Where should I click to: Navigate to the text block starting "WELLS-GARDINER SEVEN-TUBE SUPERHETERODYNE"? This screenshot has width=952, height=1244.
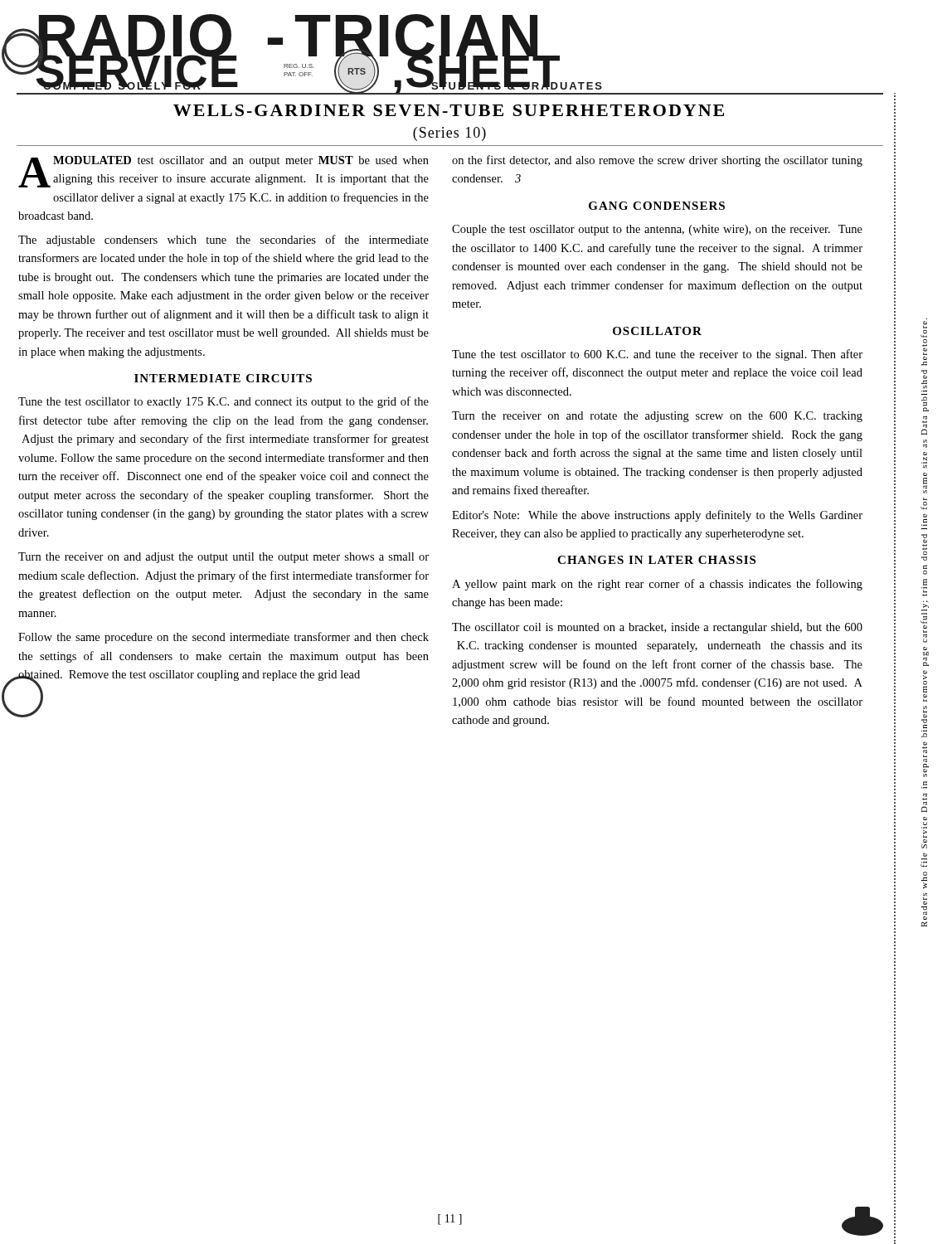point(450,110)
